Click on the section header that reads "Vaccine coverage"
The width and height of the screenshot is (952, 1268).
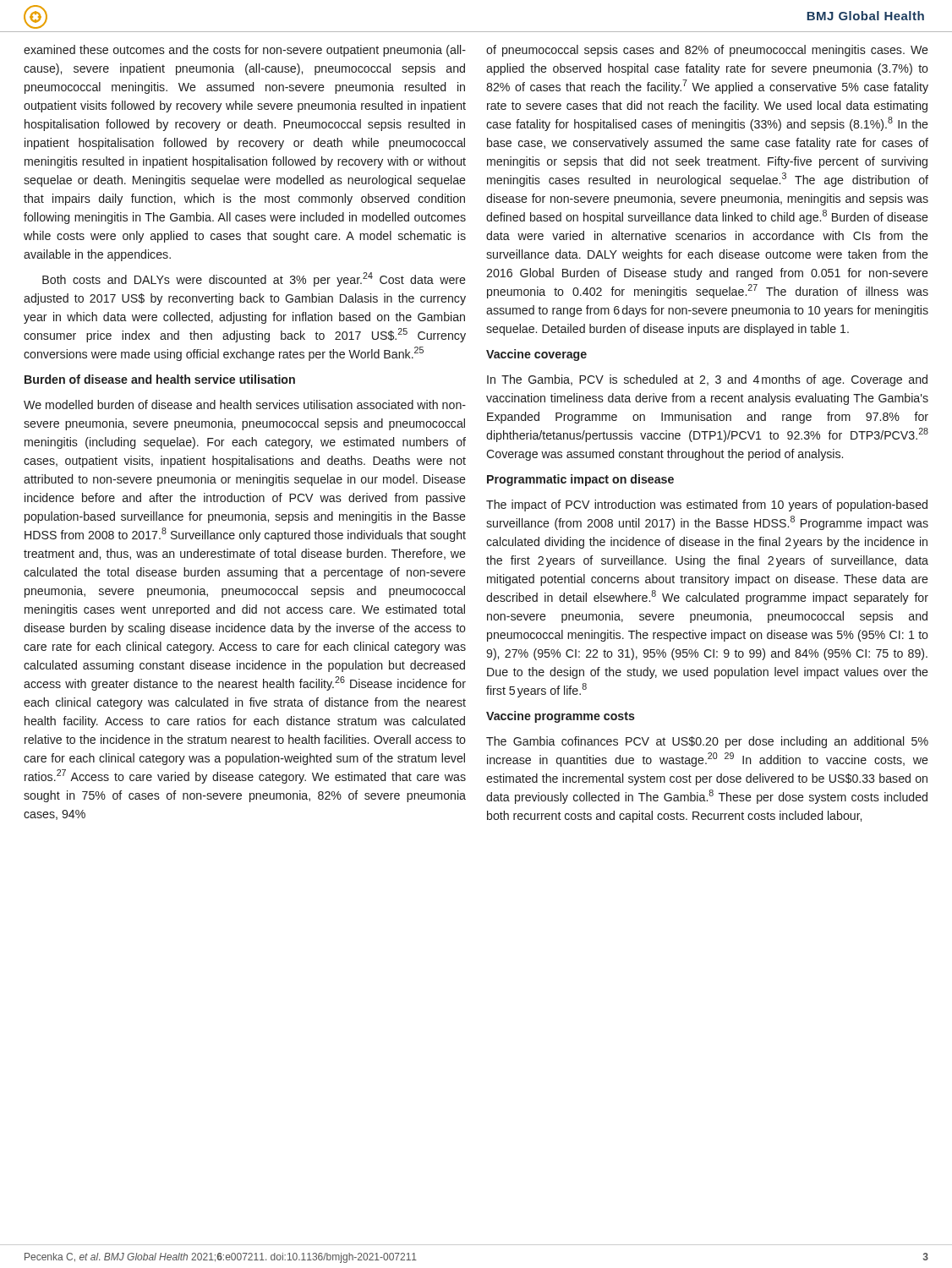pos(536,355)
